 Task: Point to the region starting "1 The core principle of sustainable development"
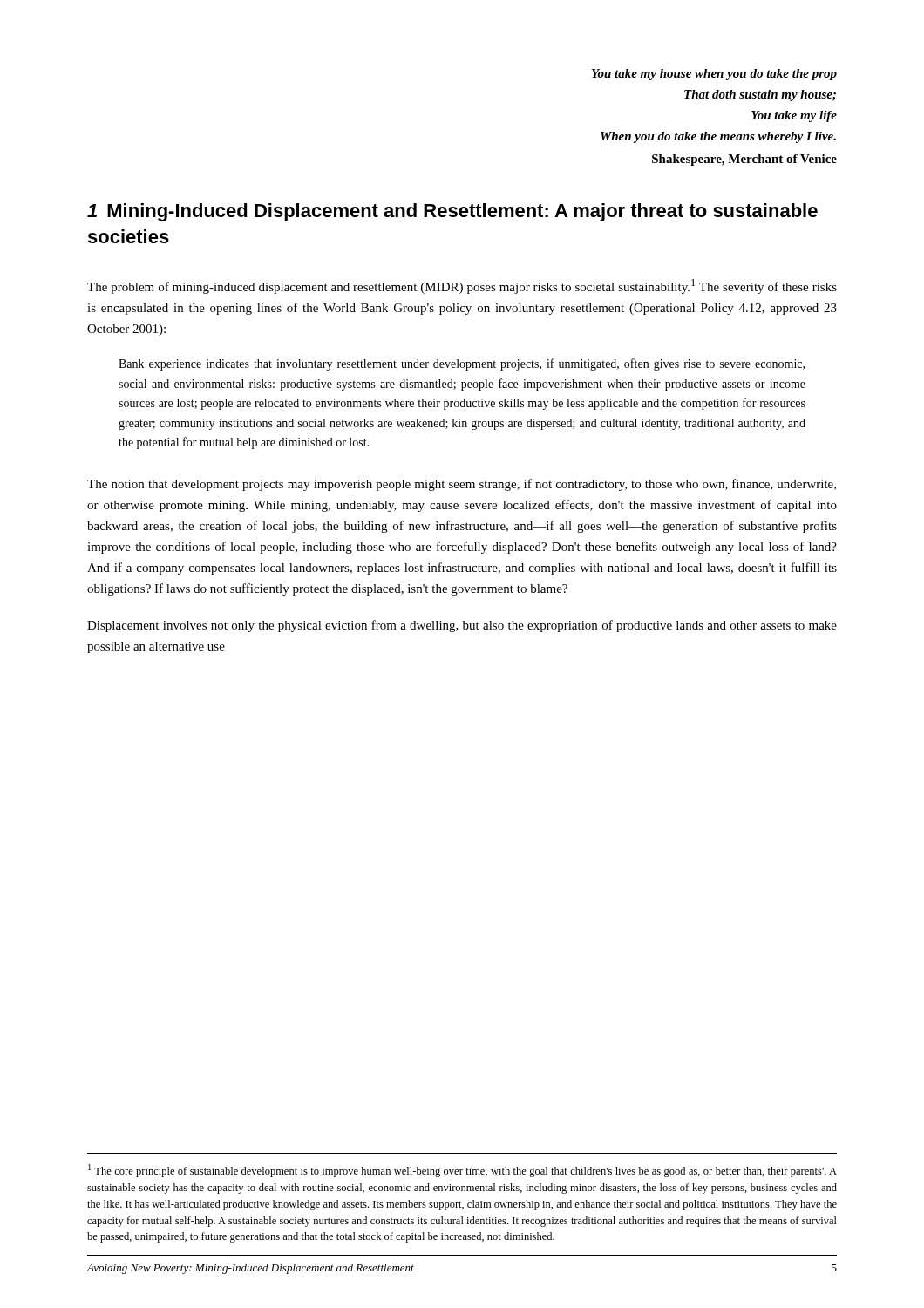(462, 1203)
